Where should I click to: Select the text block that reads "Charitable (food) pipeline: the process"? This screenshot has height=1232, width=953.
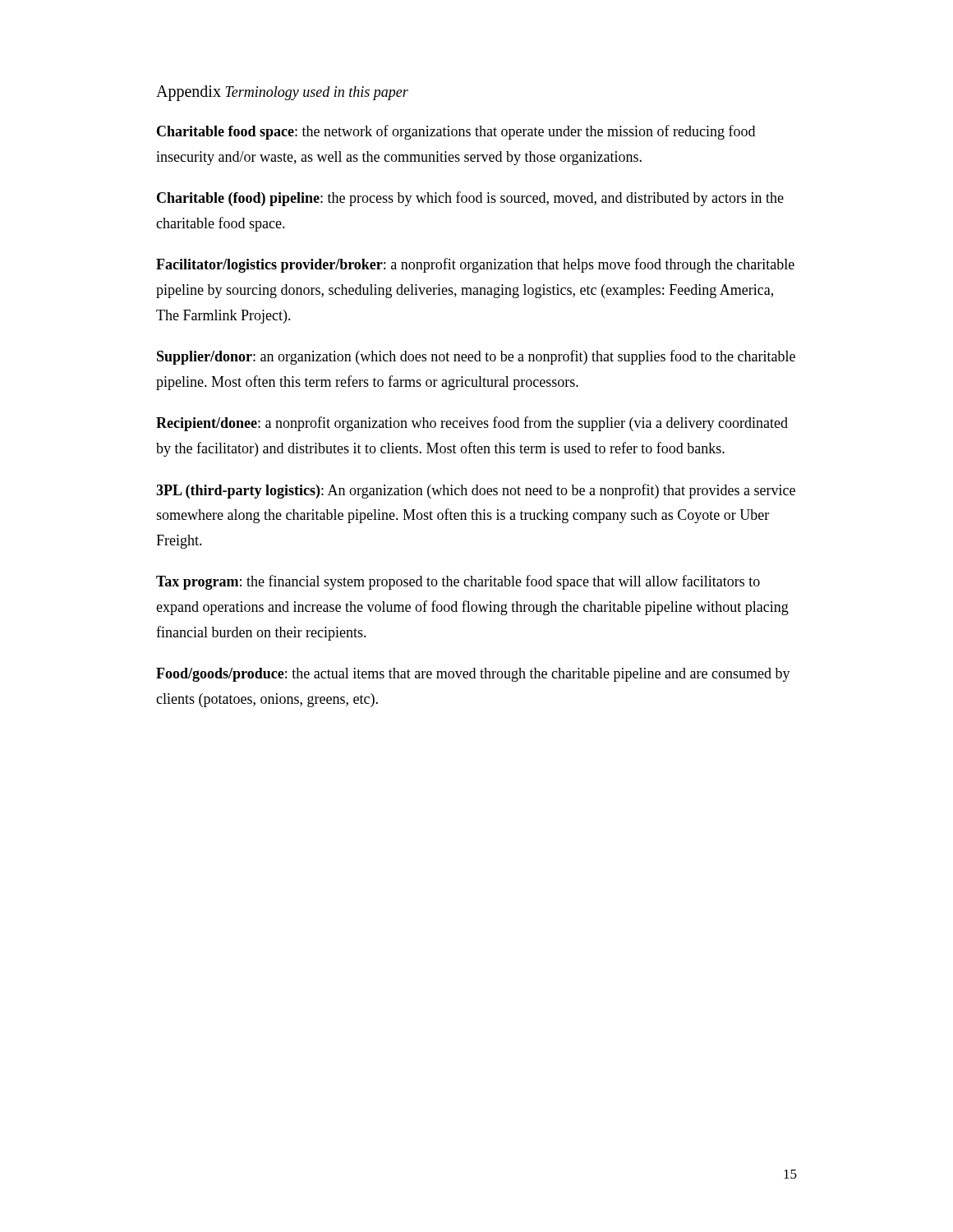point(470,211)
